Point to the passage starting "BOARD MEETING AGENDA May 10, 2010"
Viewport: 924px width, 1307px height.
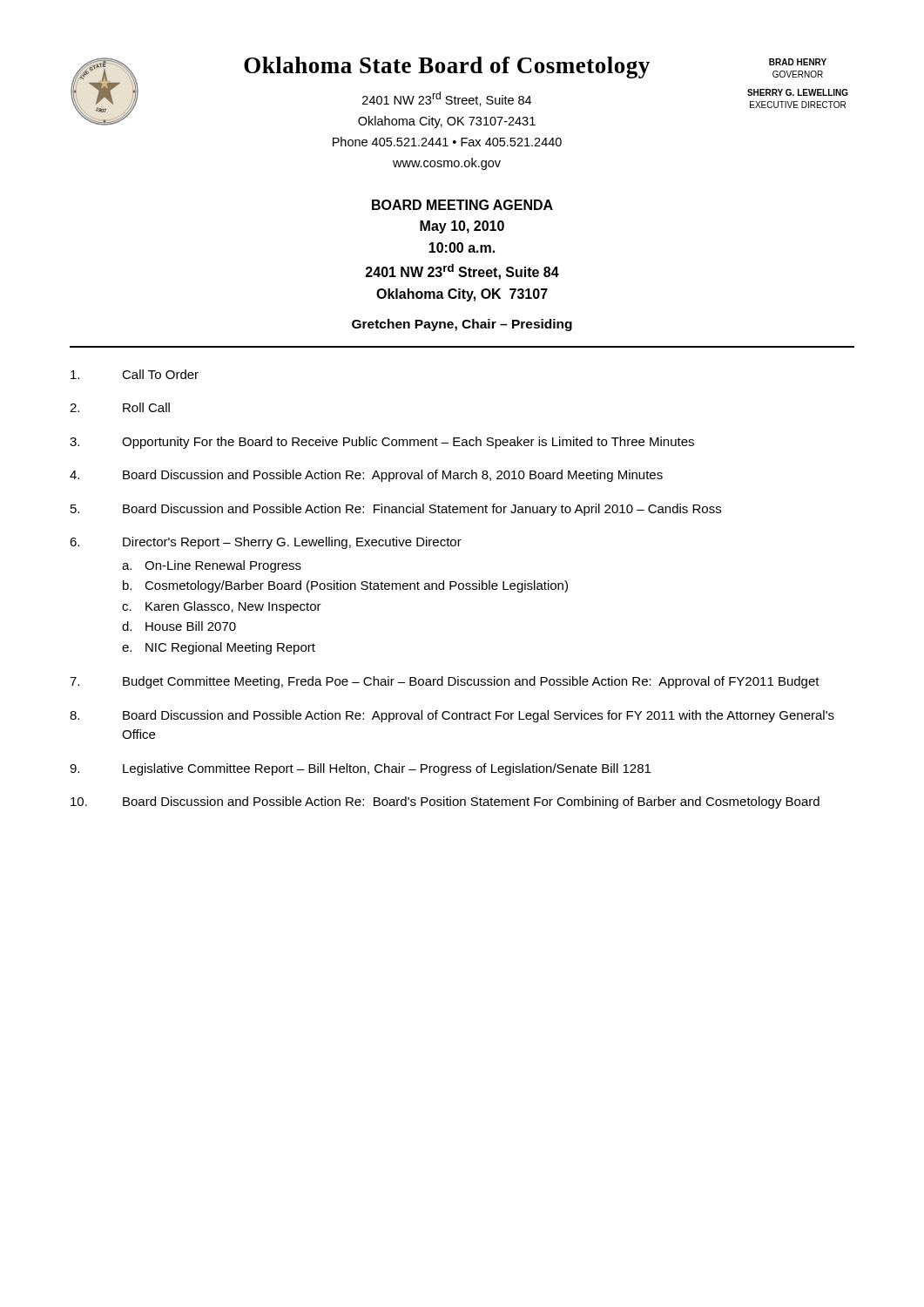(x=462, y=250)
